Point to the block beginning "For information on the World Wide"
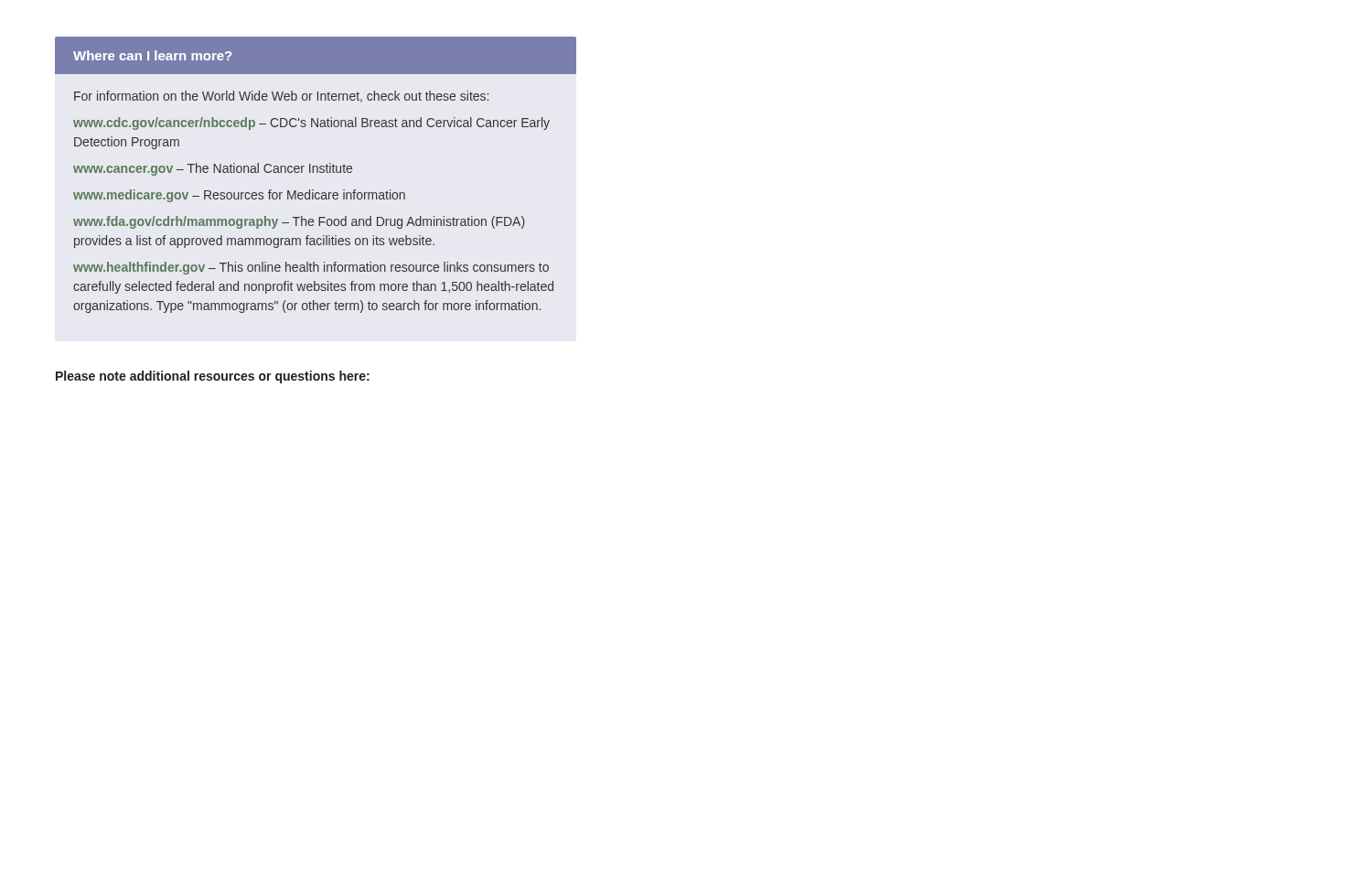The image size is (1372, 883). click(x=316, y=97)
